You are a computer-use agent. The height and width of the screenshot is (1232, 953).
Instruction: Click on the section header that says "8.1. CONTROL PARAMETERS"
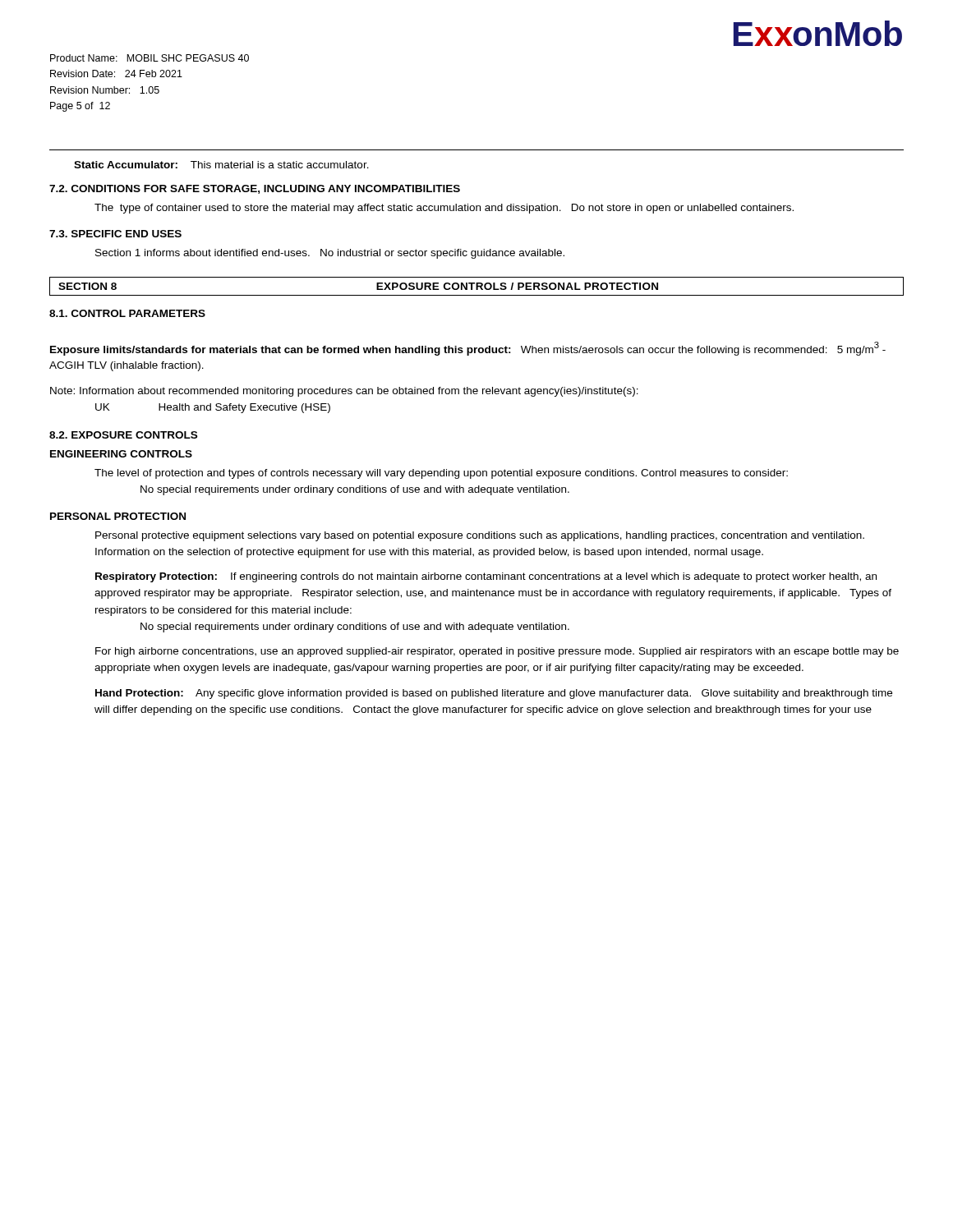[127, 313]
